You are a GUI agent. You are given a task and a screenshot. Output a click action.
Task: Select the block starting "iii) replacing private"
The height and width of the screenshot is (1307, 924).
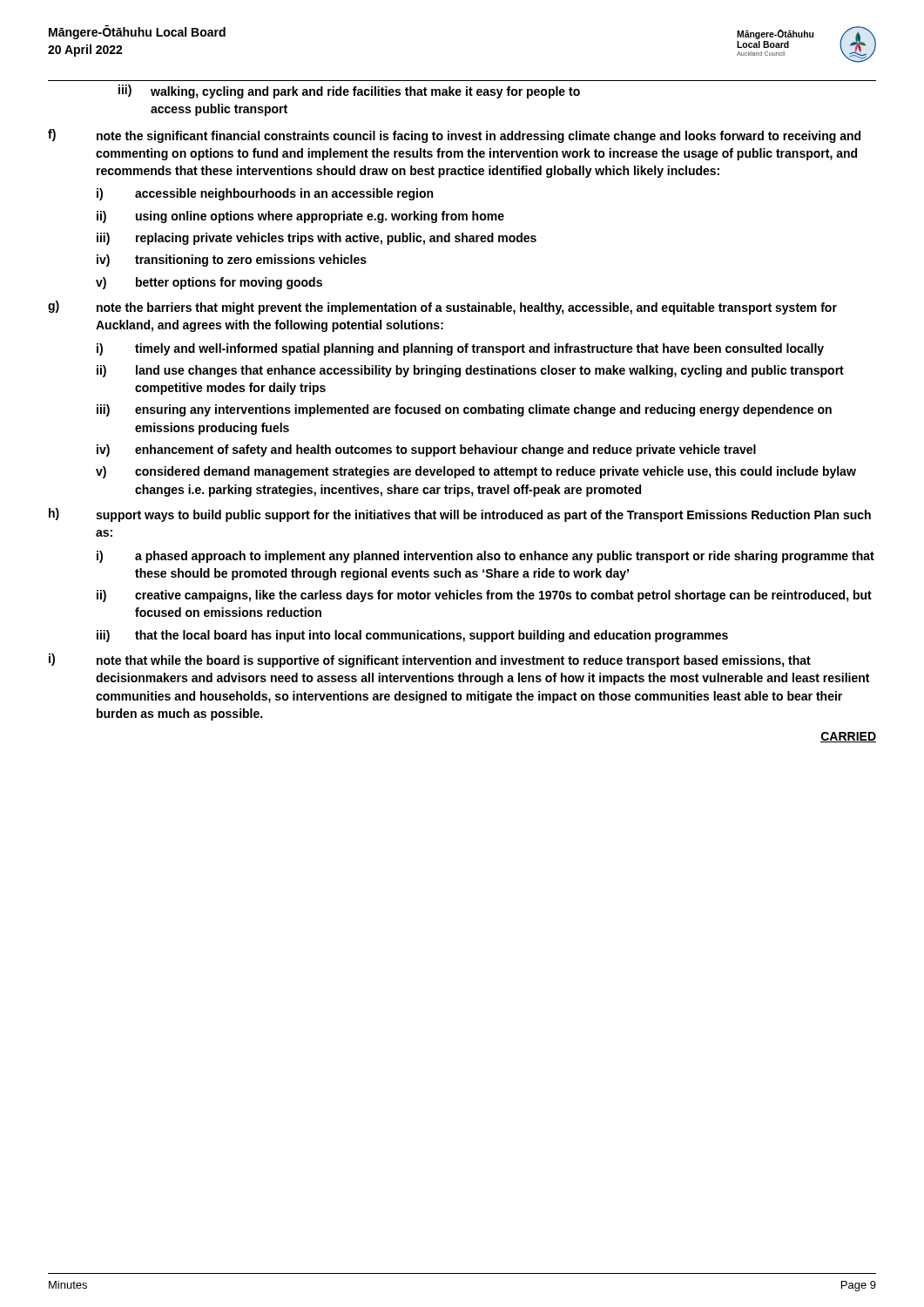[x=486, y=238]
